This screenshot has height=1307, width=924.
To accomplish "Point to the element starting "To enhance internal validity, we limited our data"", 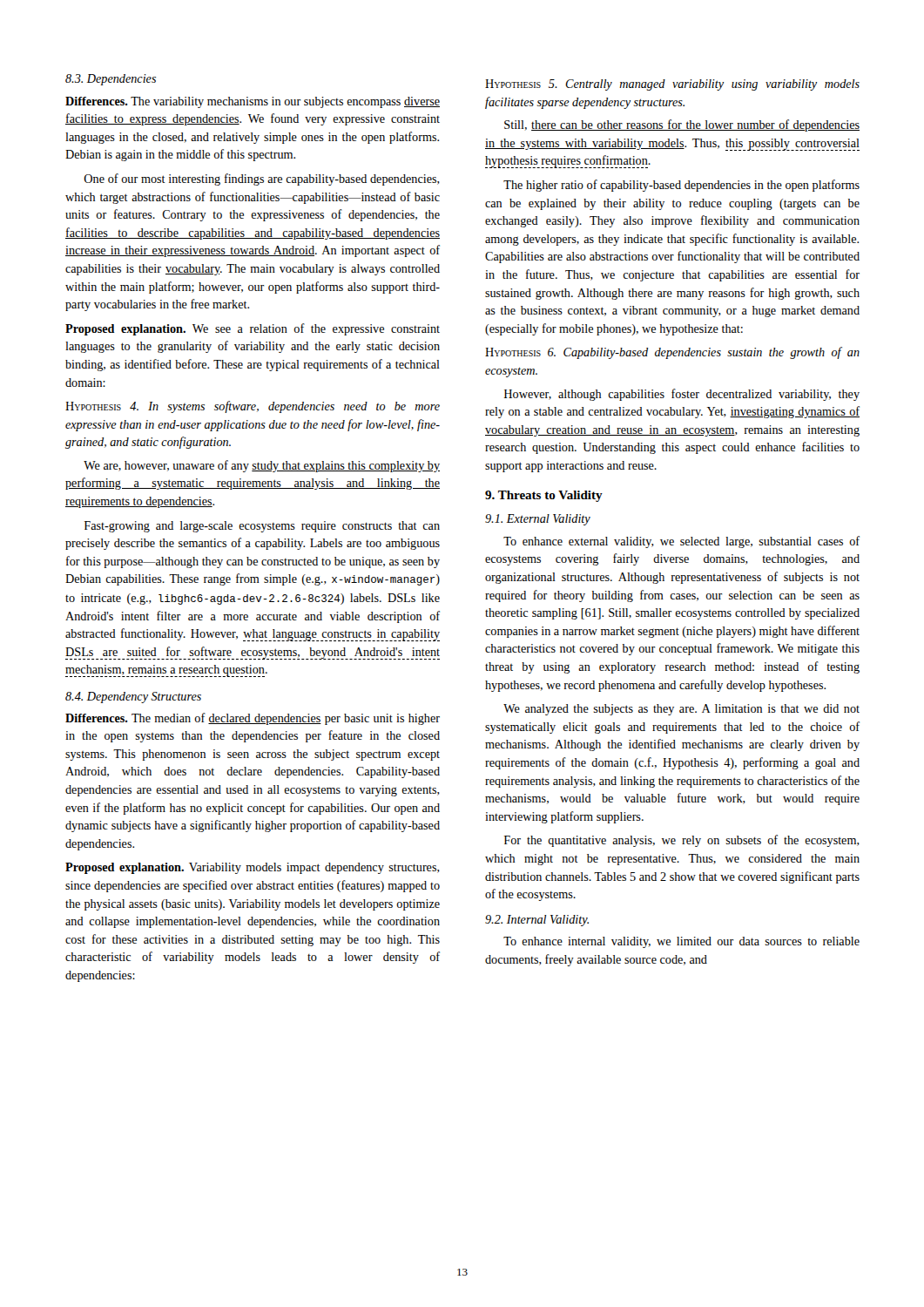I will coord(672,951).
